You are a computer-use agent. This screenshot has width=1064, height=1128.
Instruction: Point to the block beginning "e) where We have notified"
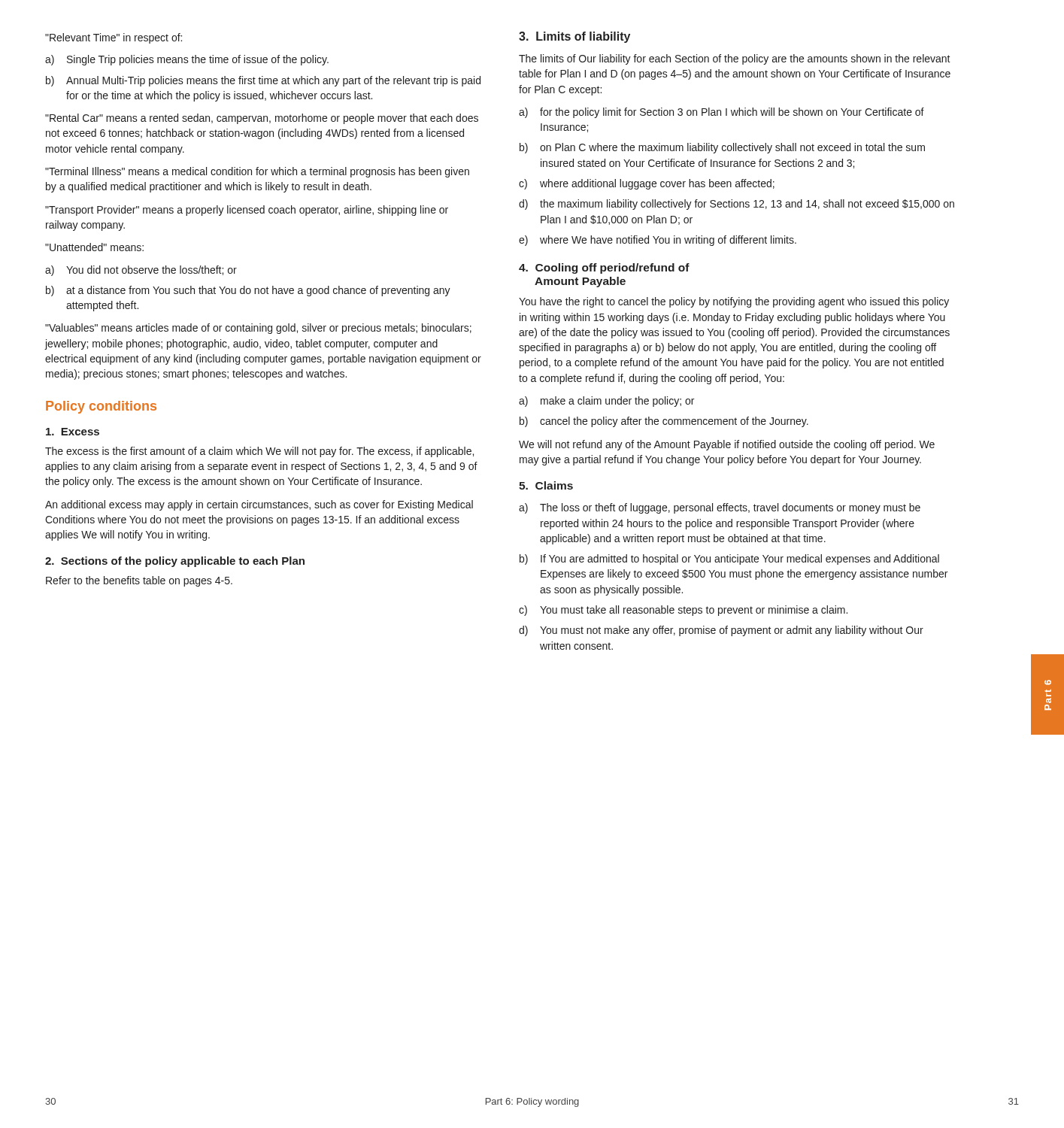658,240
